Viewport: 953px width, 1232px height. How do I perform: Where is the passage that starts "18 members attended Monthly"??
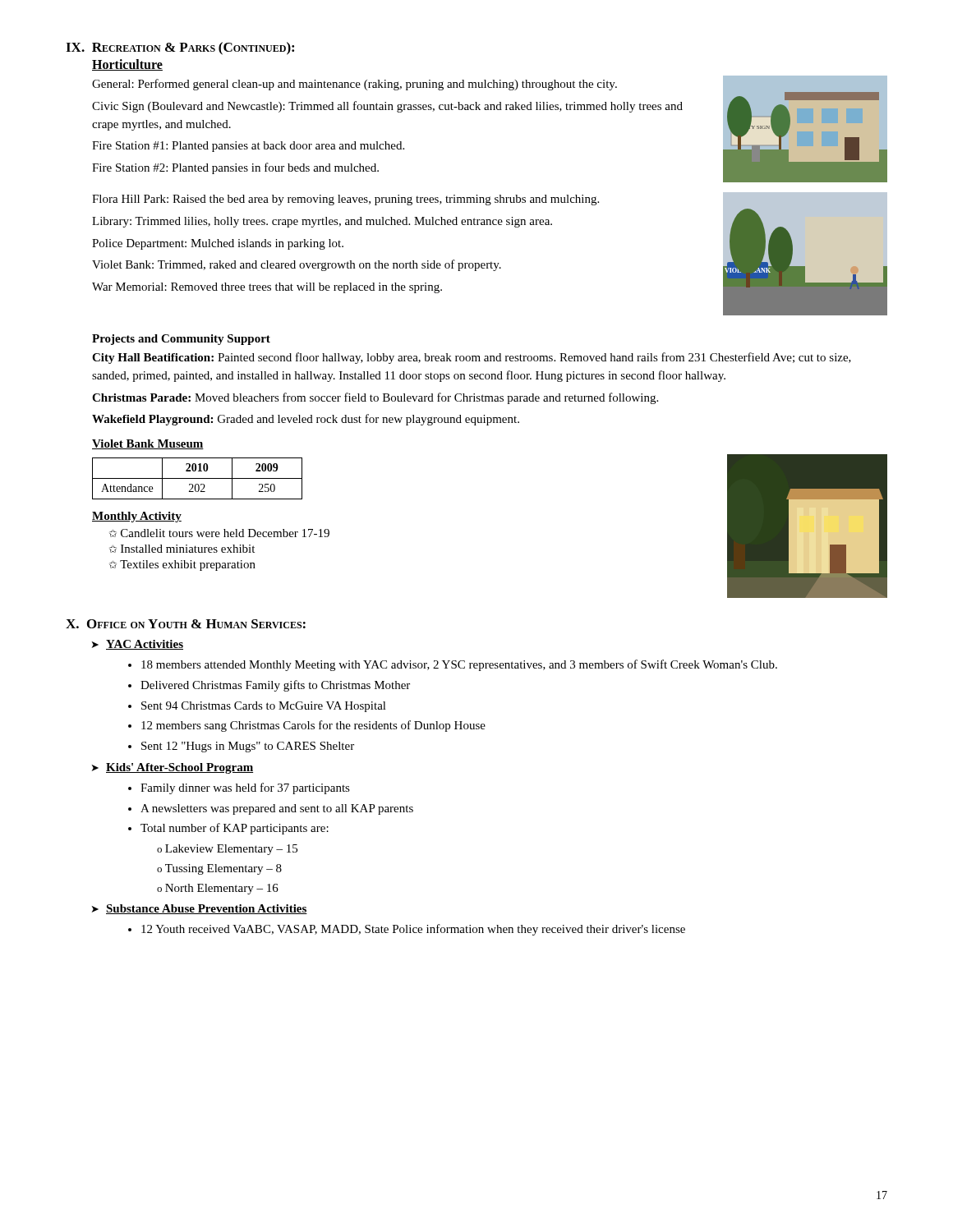459,664
